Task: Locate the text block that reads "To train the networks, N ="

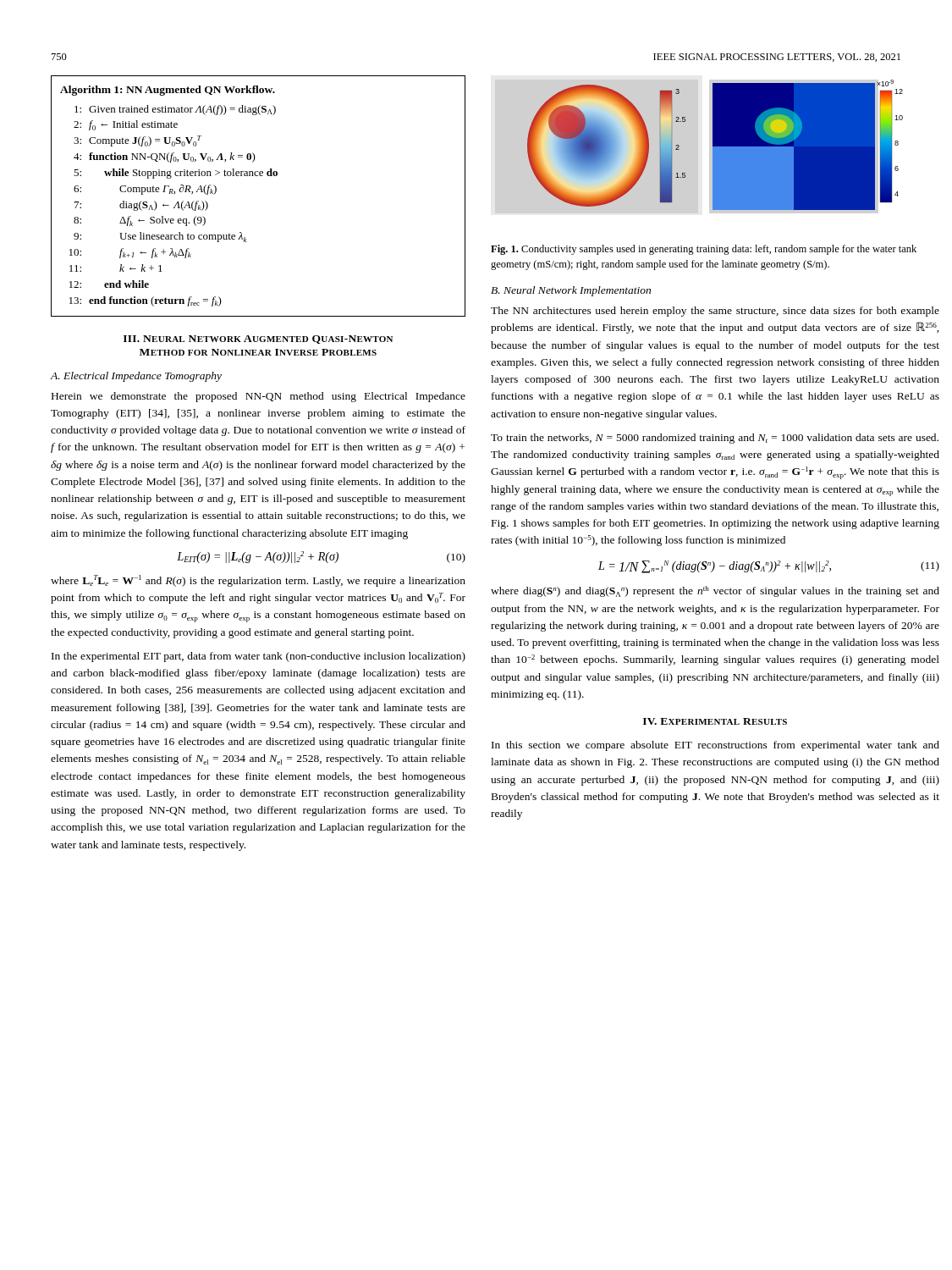Action: (715, 489)
